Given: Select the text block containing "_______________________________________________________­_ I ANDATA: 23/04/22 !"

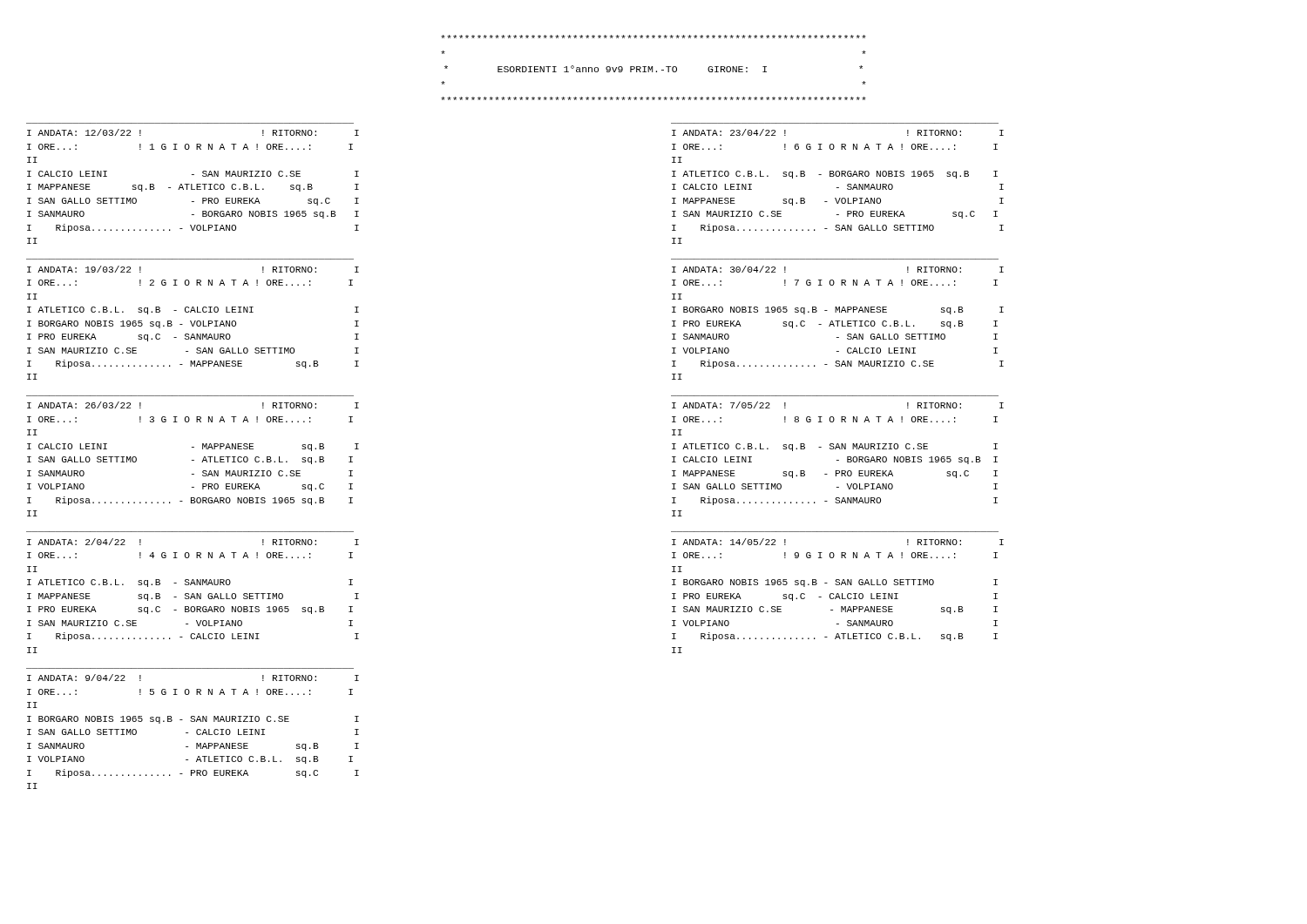Looking at the screenshot, I should (x=838, y=181).
